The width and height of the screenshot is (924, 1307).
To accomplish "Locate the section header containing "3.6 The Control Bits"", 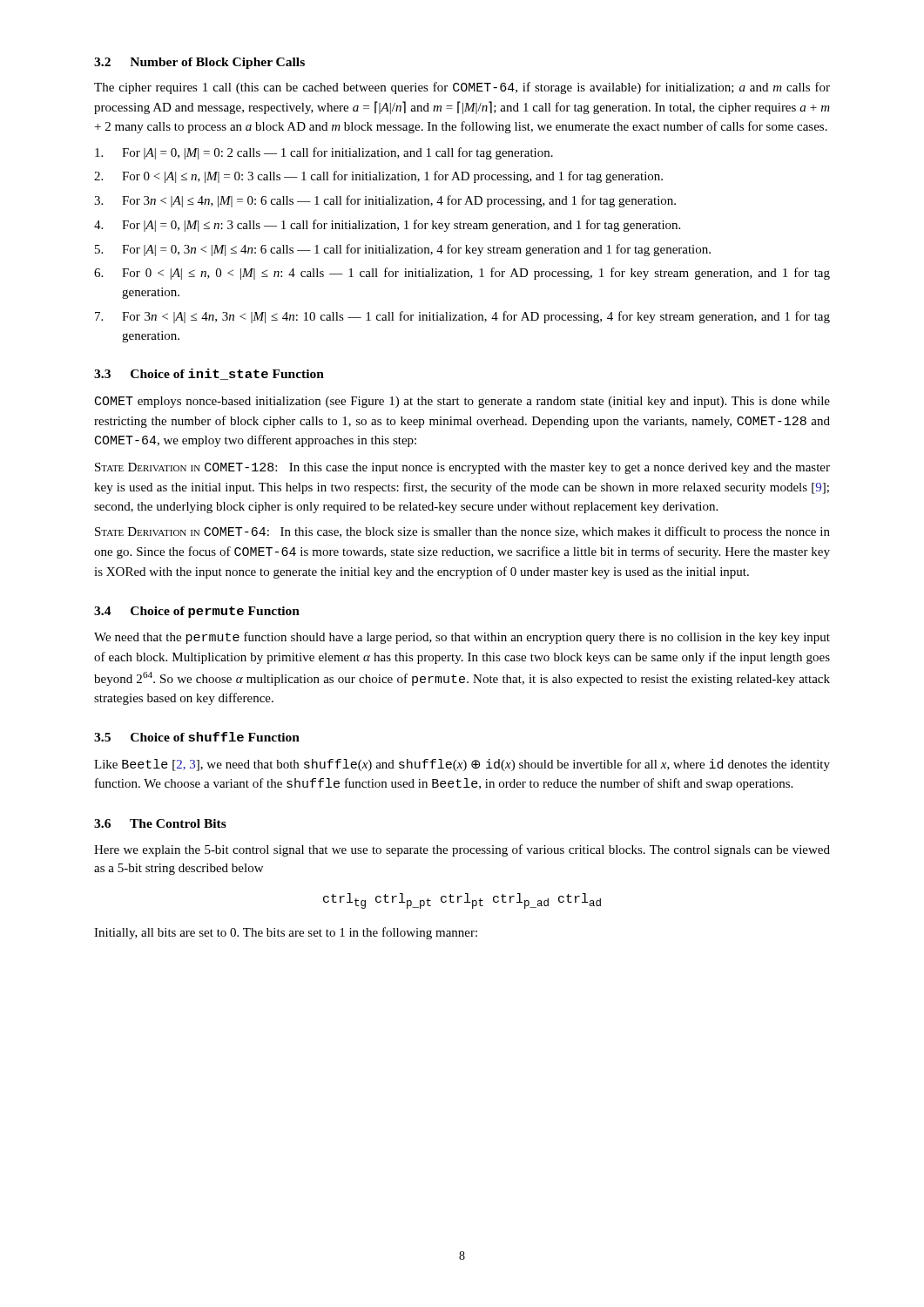I will tap(160, 823).
